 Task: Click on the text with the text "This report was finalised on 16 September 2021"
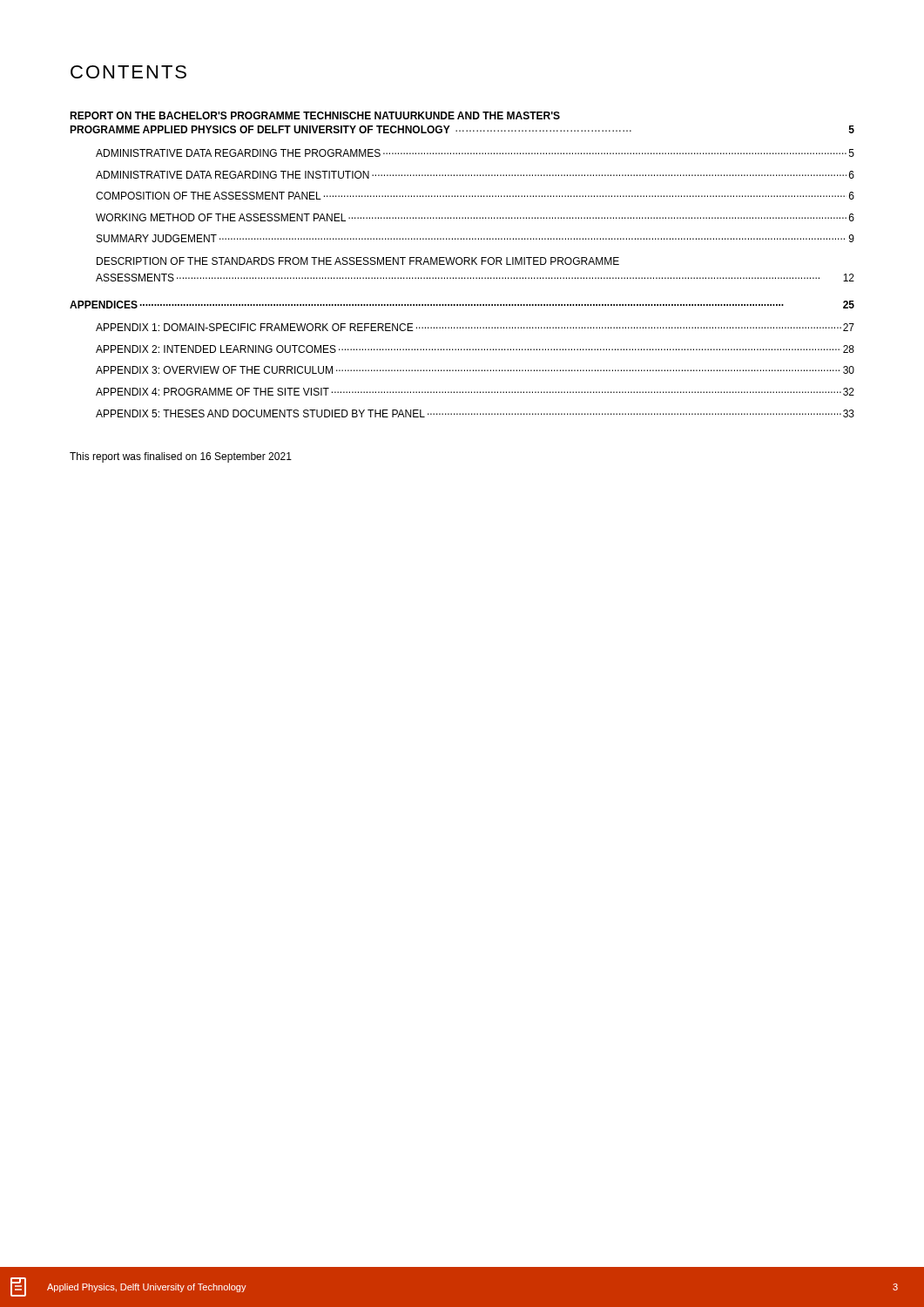pyautogui.click(x=181, y=457)
